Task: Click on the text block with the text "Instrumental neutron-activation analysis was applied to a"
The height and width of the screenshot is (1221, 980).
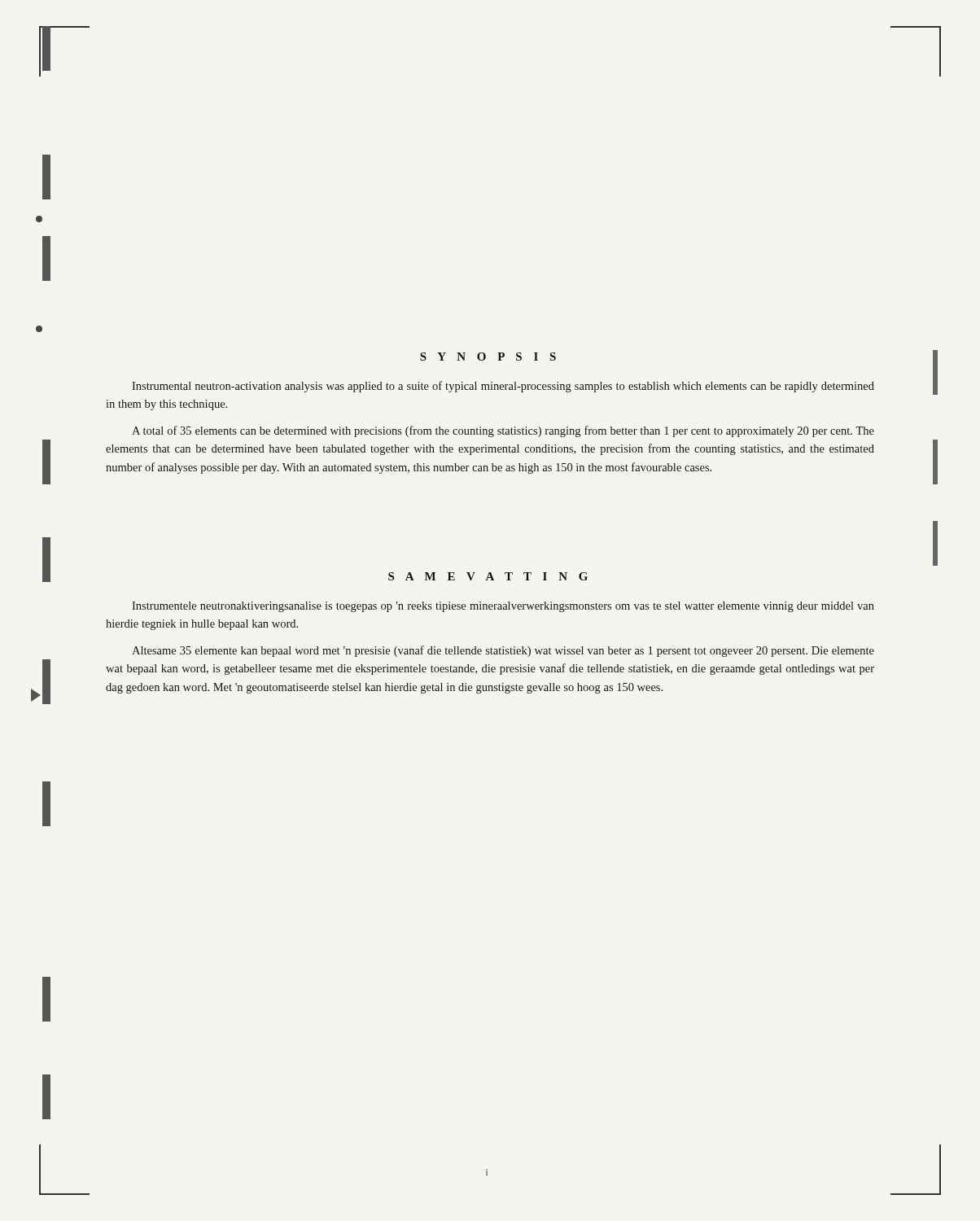Action: (490, 395)
